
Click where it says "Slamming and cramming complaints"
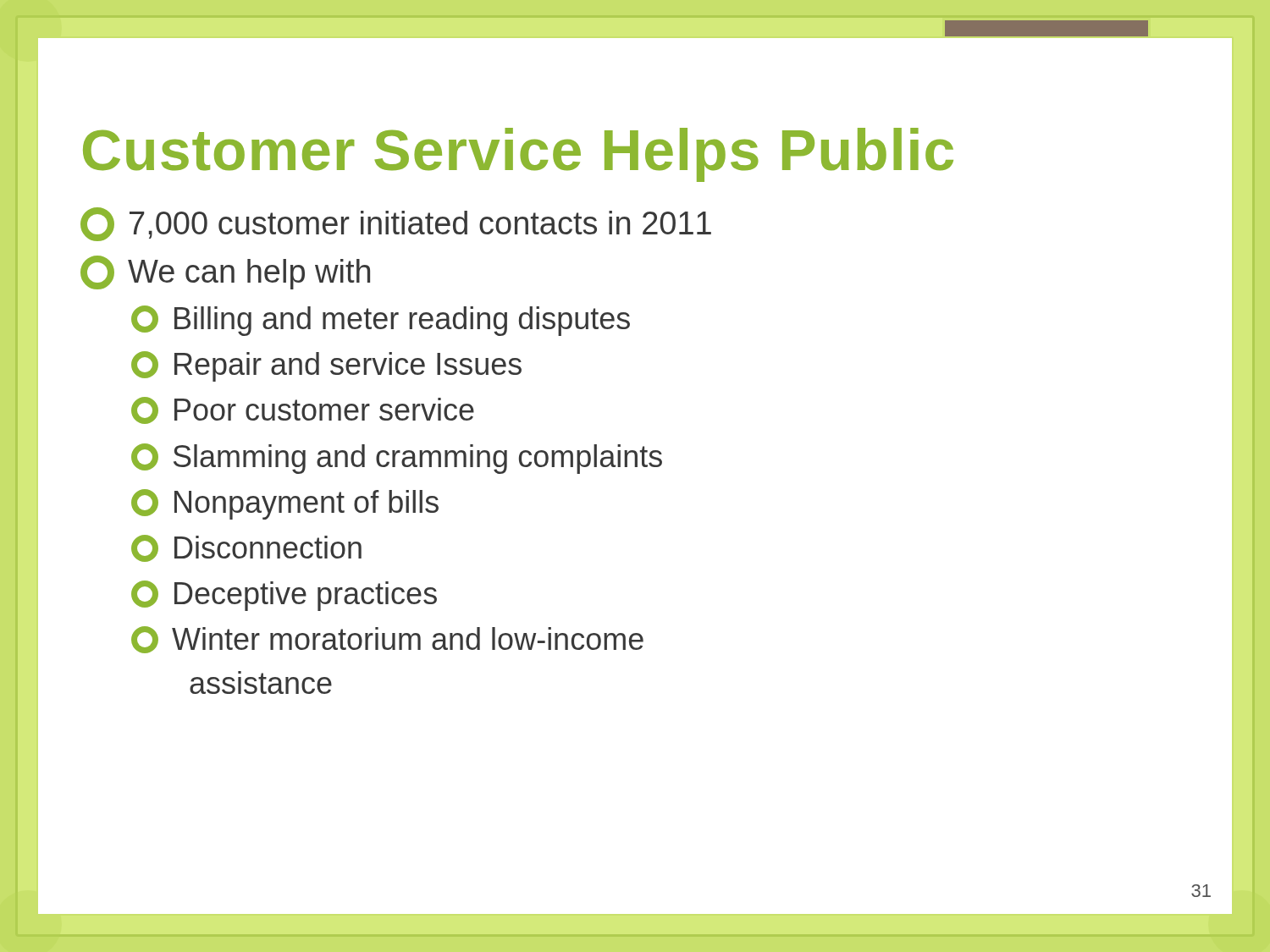pyautogui.click(x=397, y=457)
